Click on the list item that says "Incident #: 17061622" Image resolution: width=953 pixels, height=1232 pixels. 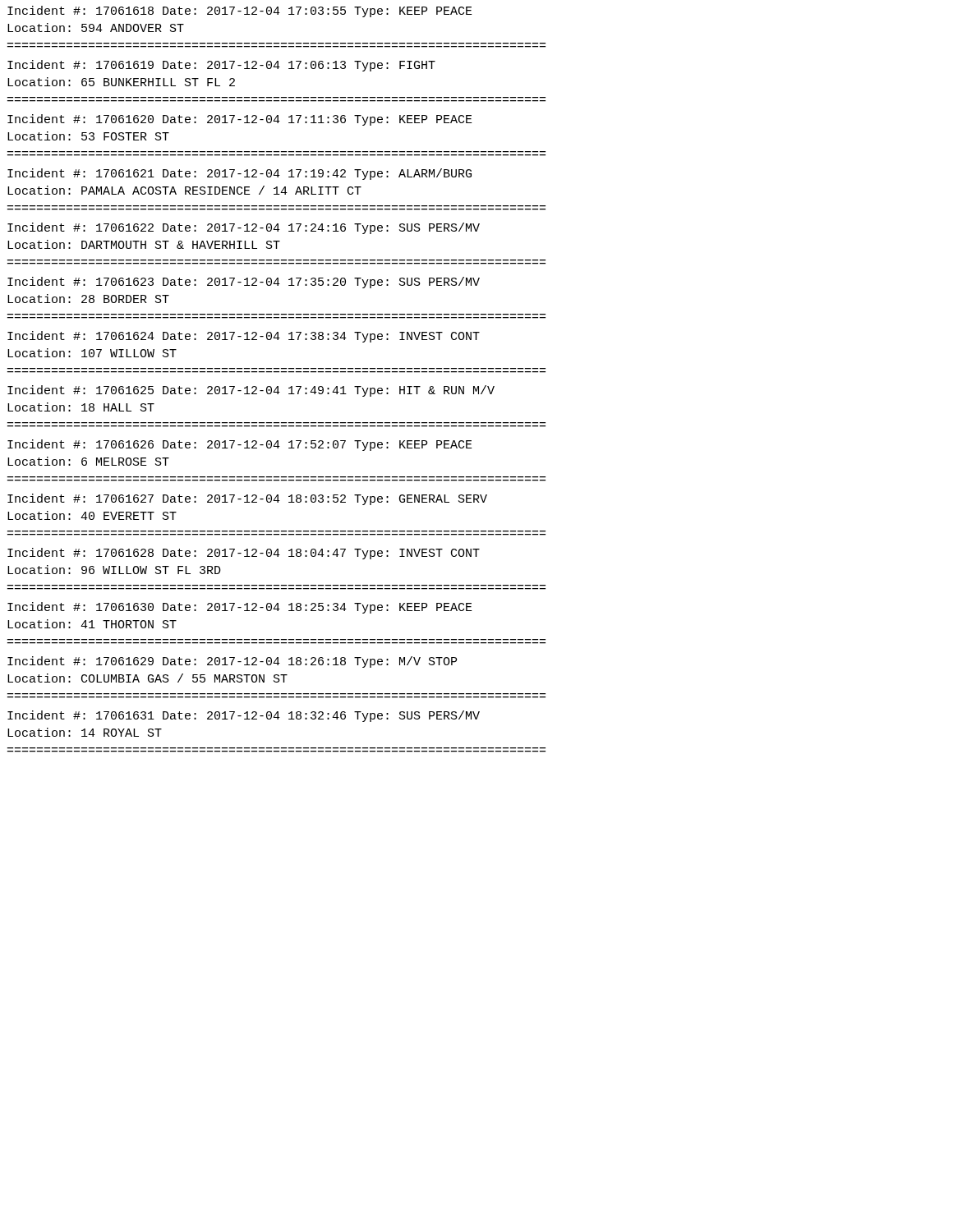pos(476,237)
